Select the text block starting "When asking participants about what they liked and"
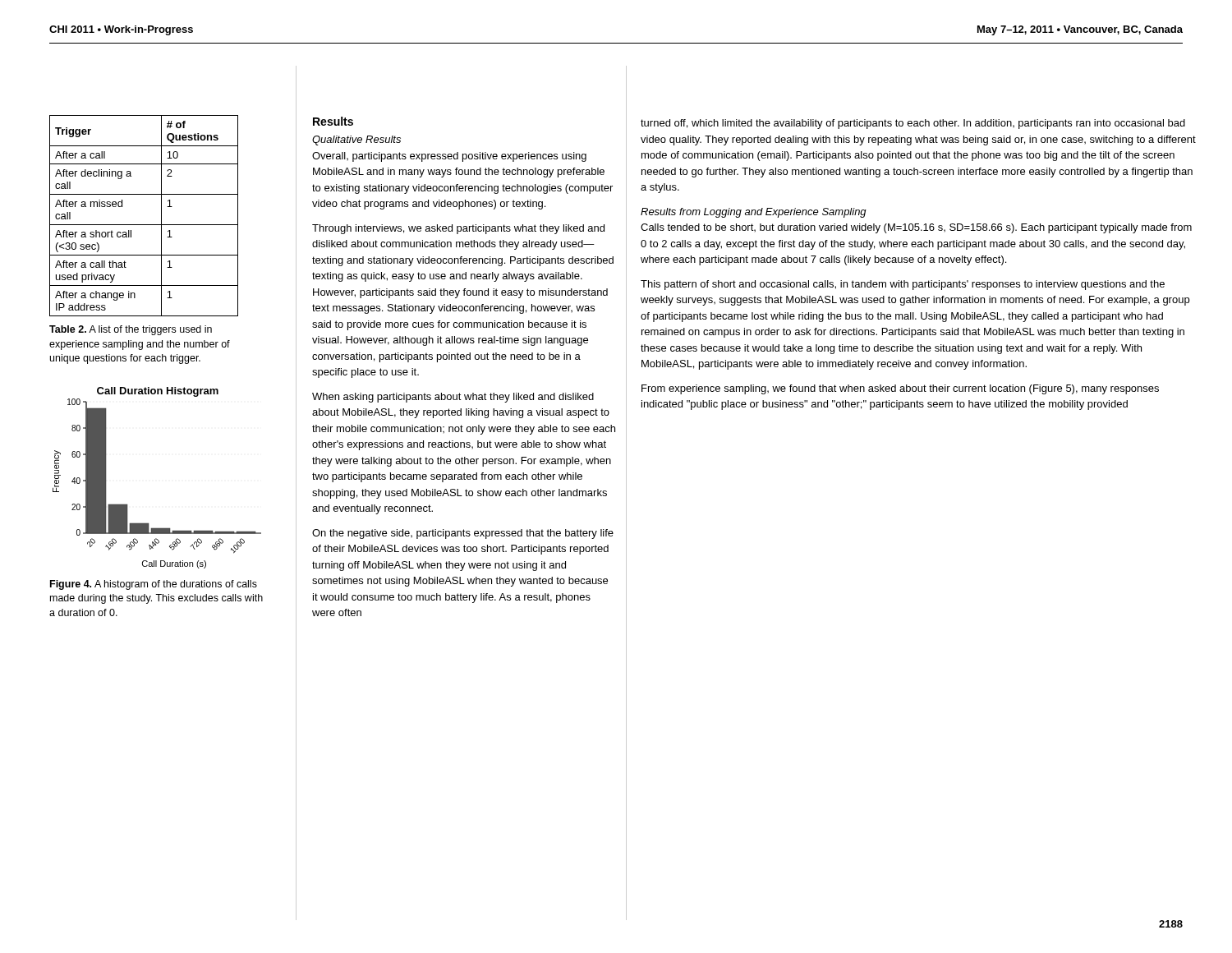Image resolution: width=1232 pixels, height=953 pixels. pyautogui.click(x=464, y=452)
